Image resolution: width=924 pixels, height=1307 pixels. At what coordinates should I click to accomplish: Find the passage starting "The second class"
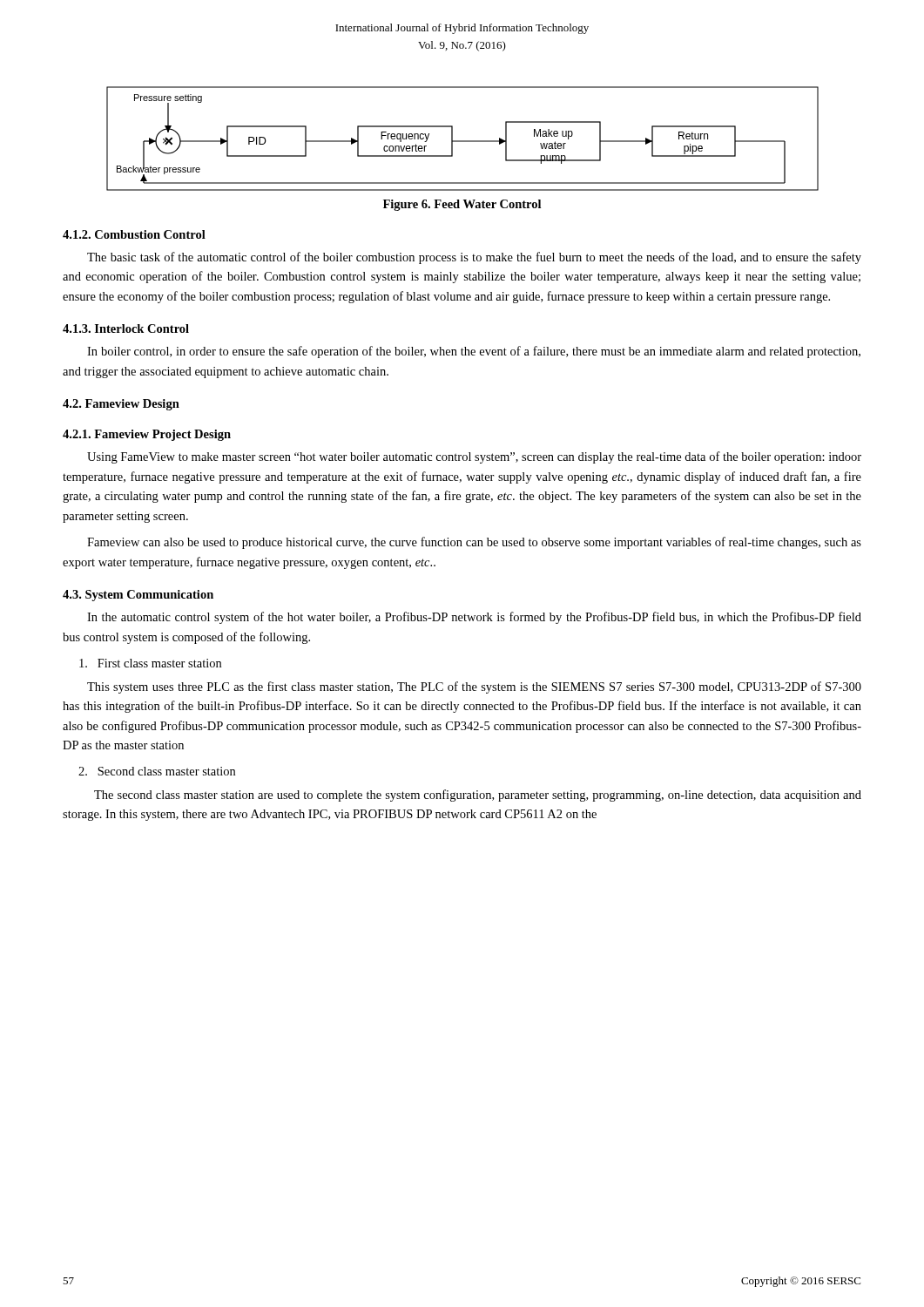462,804
